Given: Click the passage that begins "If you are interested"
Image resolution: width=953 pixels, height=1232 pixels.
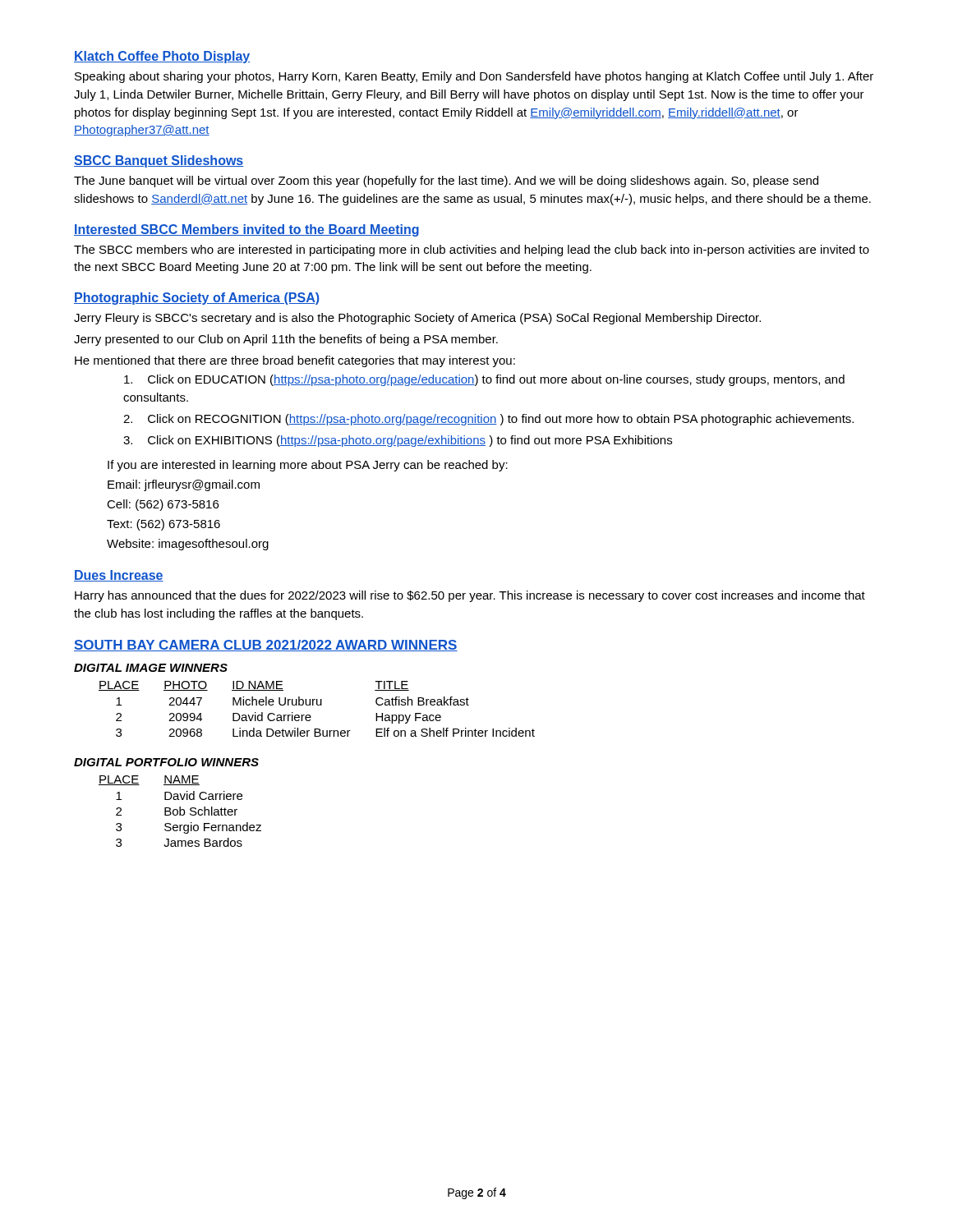Looking at the screenshot, I should (308, 466).
